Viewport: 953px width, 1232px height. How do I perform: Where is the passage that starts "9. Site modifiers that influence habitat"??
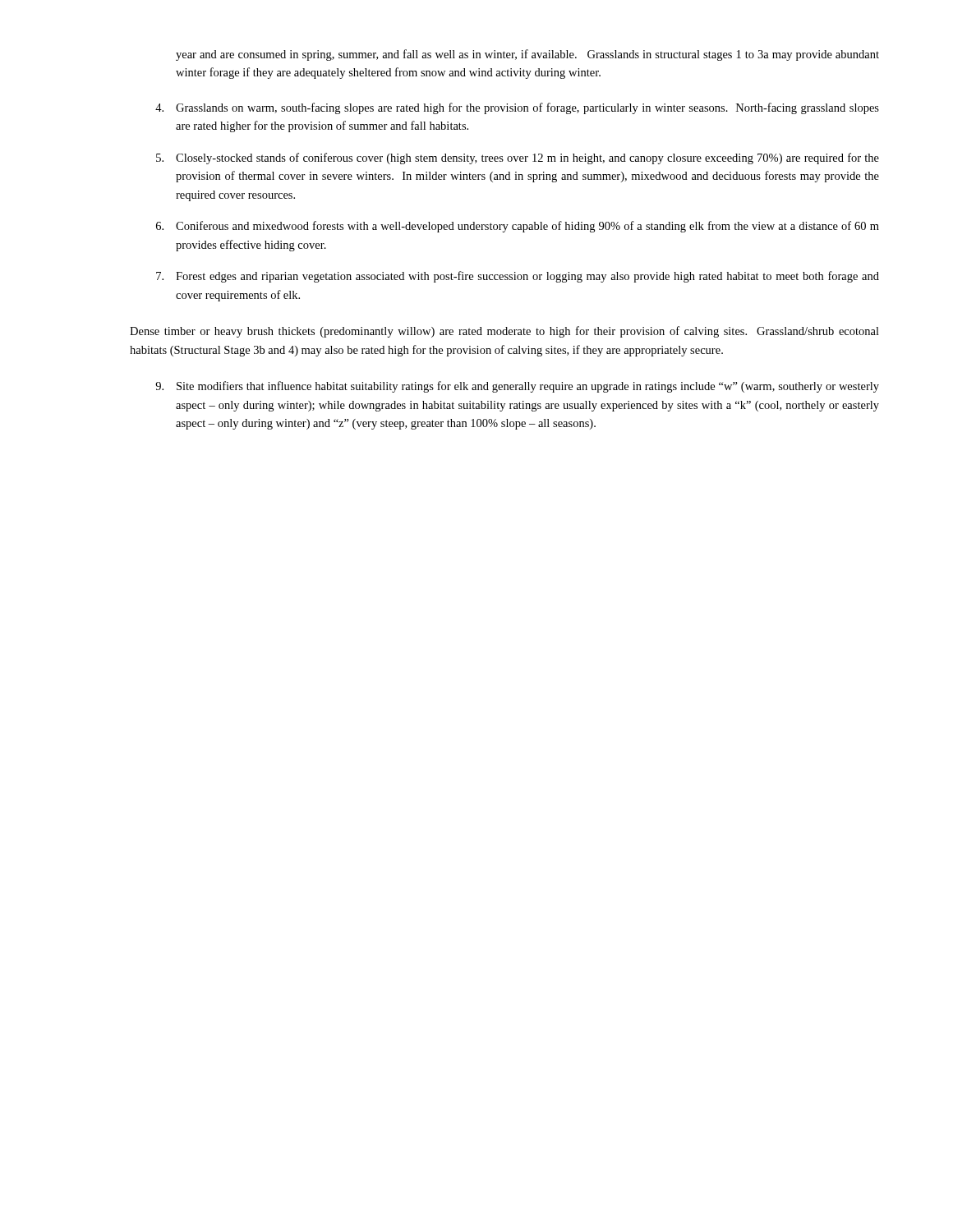(x=504, y=405)
